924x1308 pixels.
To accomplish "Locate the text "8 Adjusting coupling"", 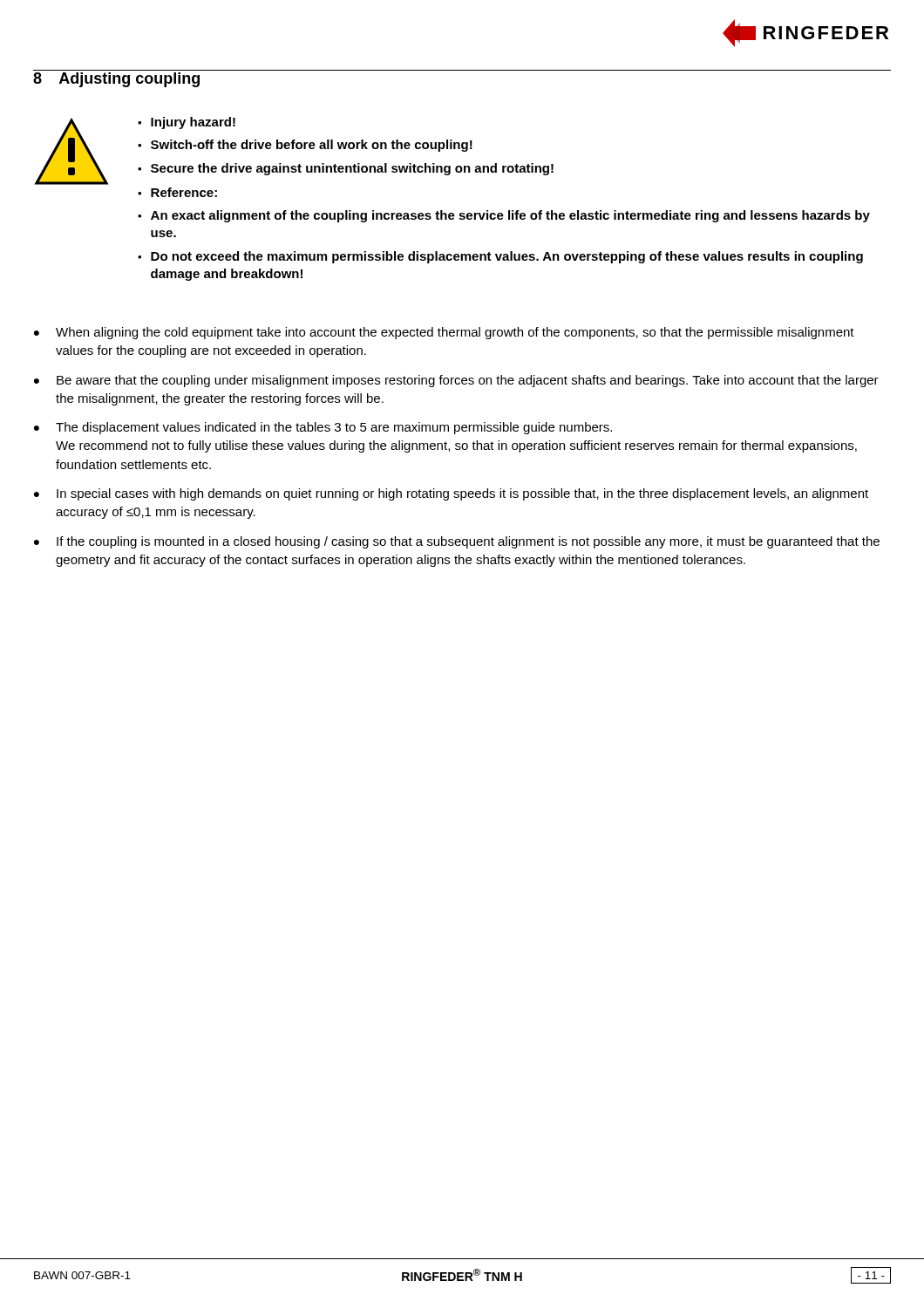I will pyautogui.click(x=117, y=78).
